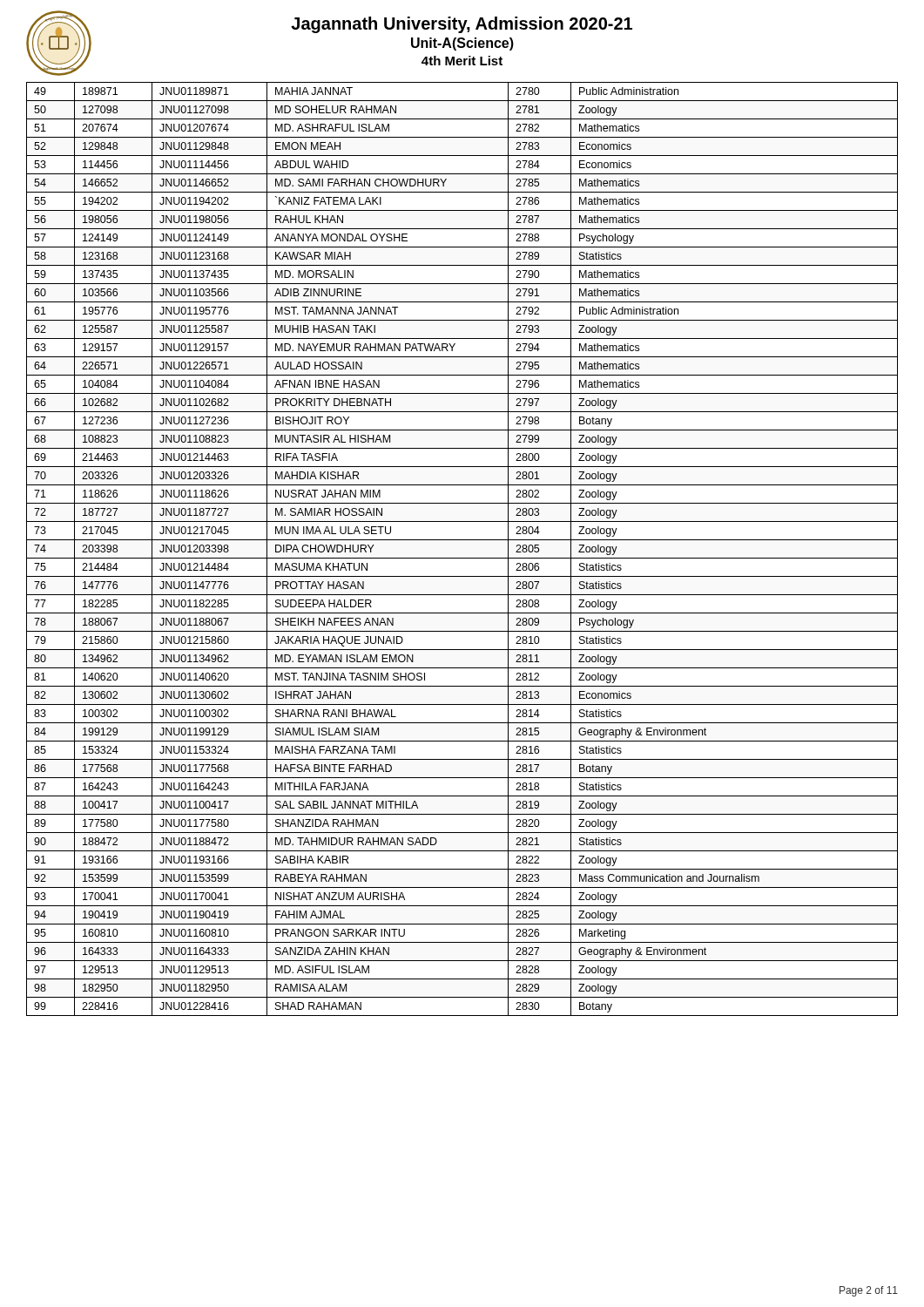The image size is (924, 1307).
Task: Select a table
Action: click(462, 549)
